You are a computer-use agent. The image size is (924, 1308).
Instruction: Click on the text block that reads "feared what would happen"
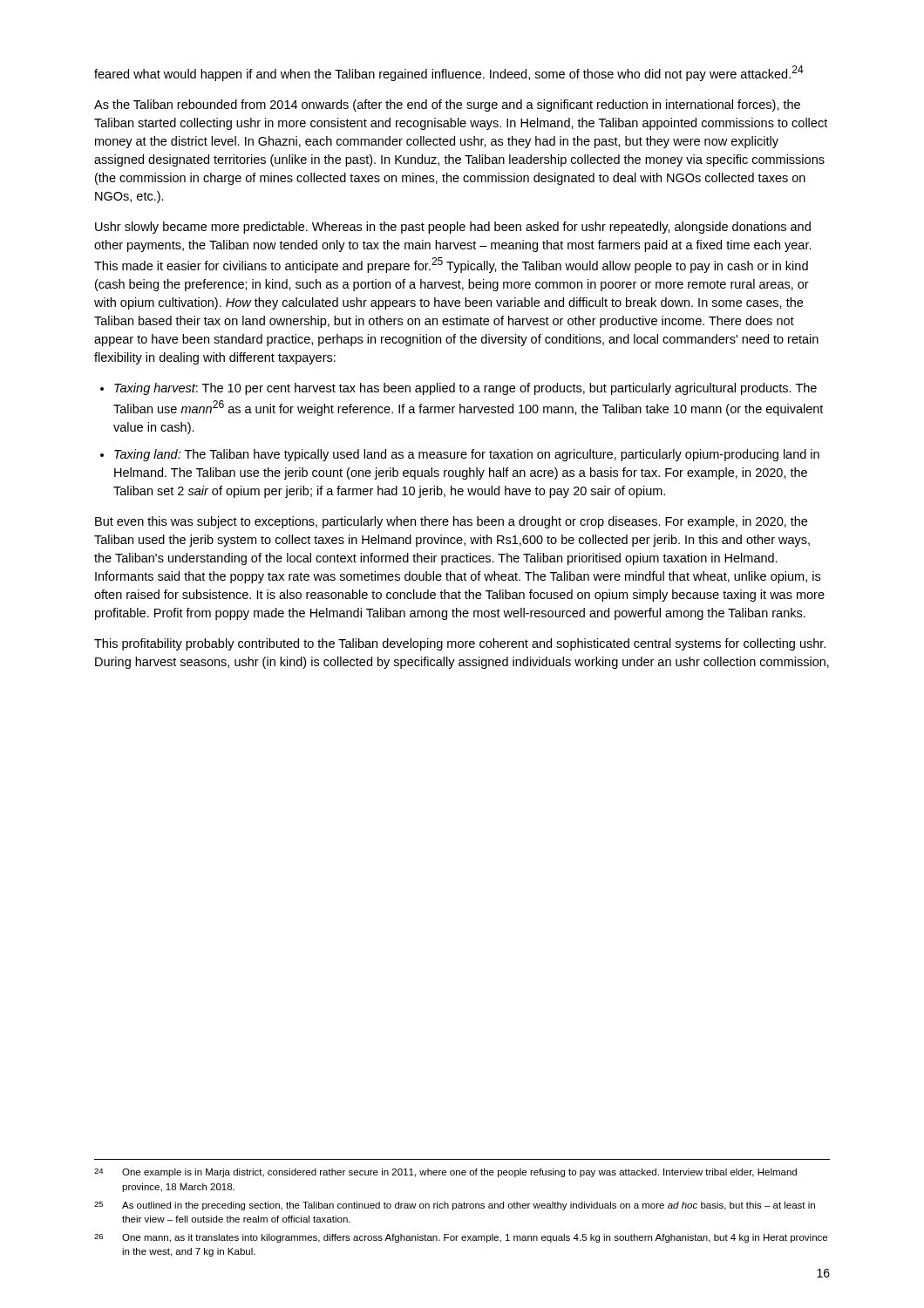click(x=449, y=72)
